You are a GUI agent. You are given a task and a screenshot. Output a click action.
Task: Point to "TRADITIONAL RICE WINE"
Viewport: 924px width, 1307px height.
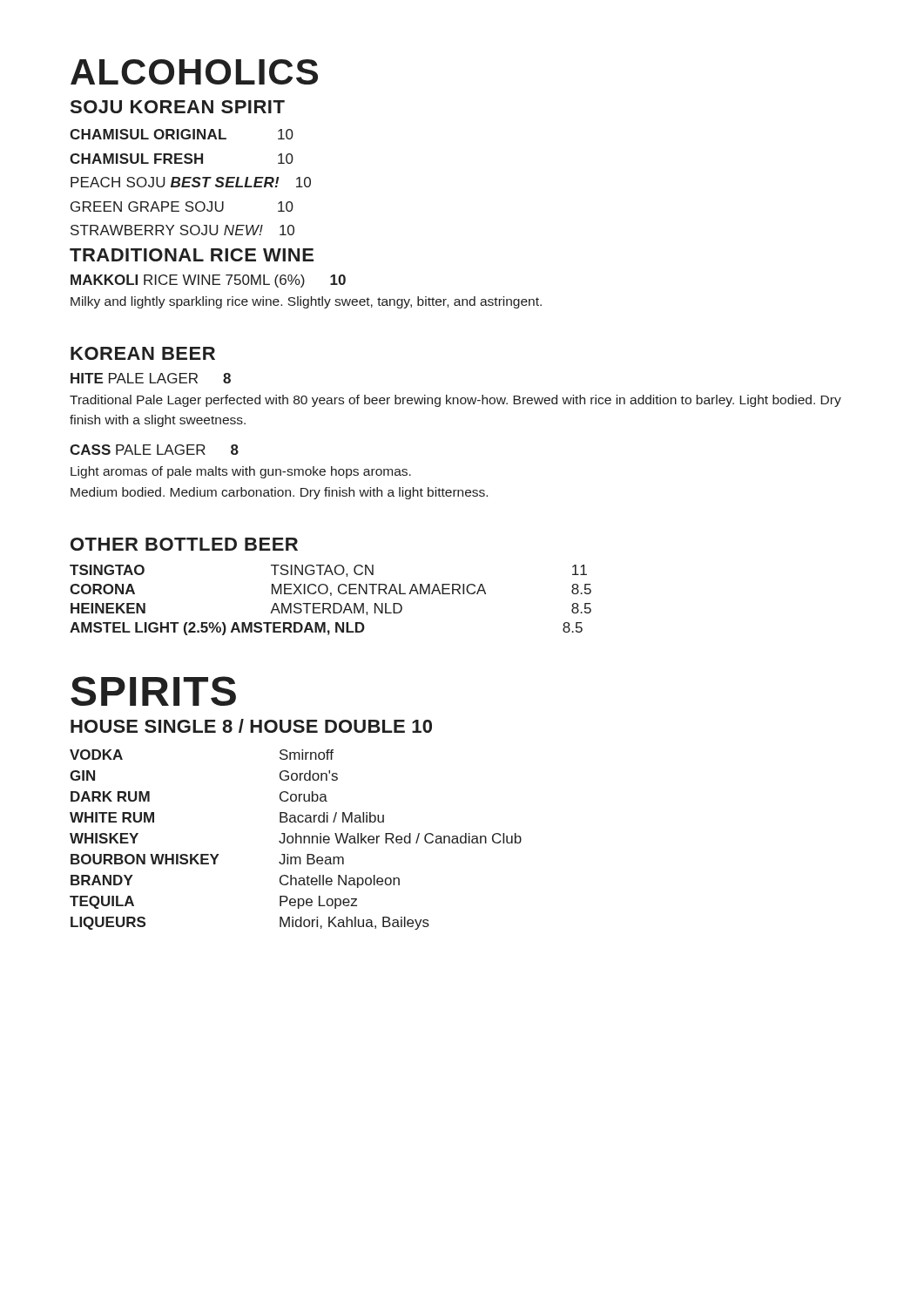coord(192,255)
